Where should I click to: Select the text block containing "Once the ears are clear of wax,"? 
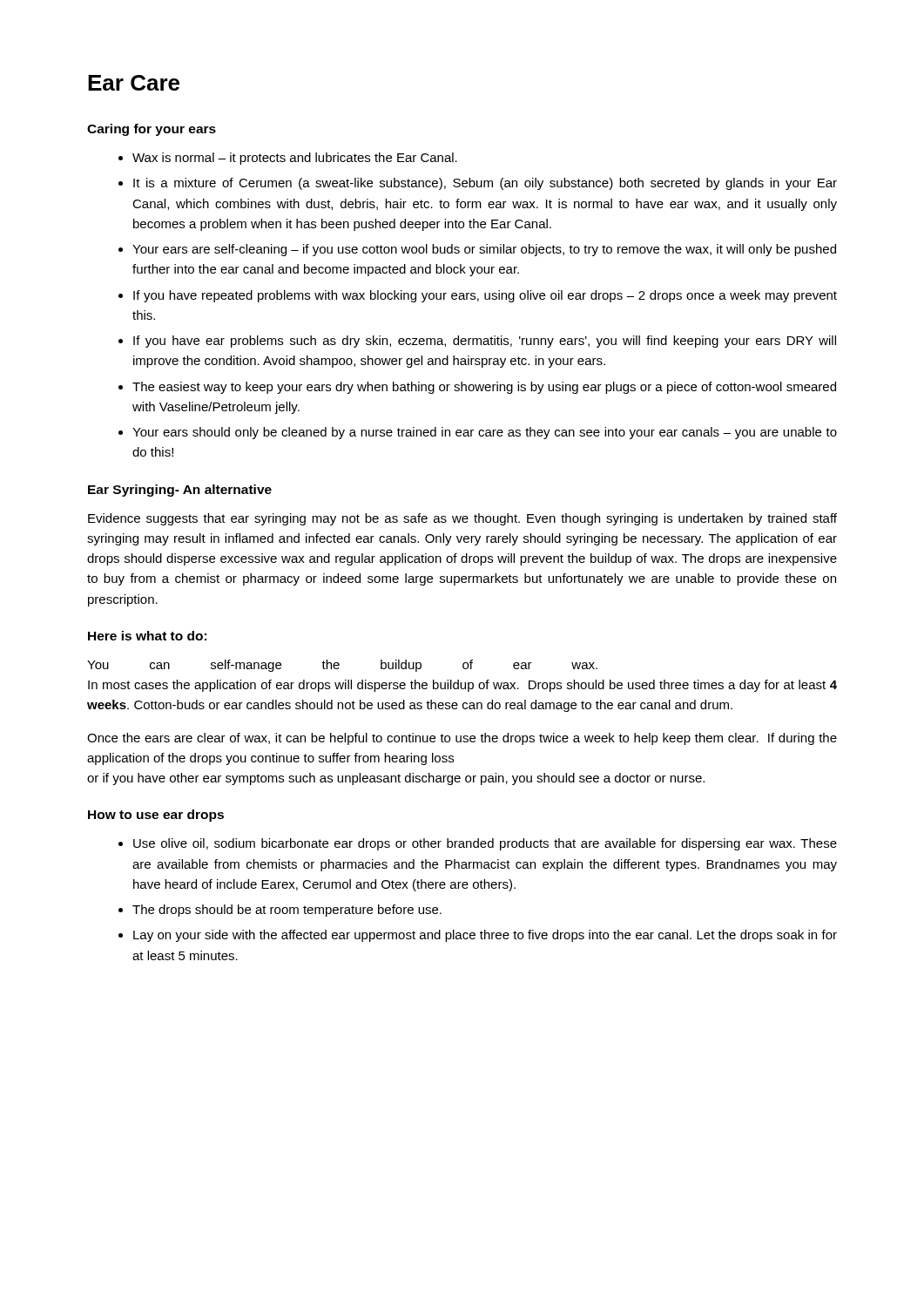point(462,757)
